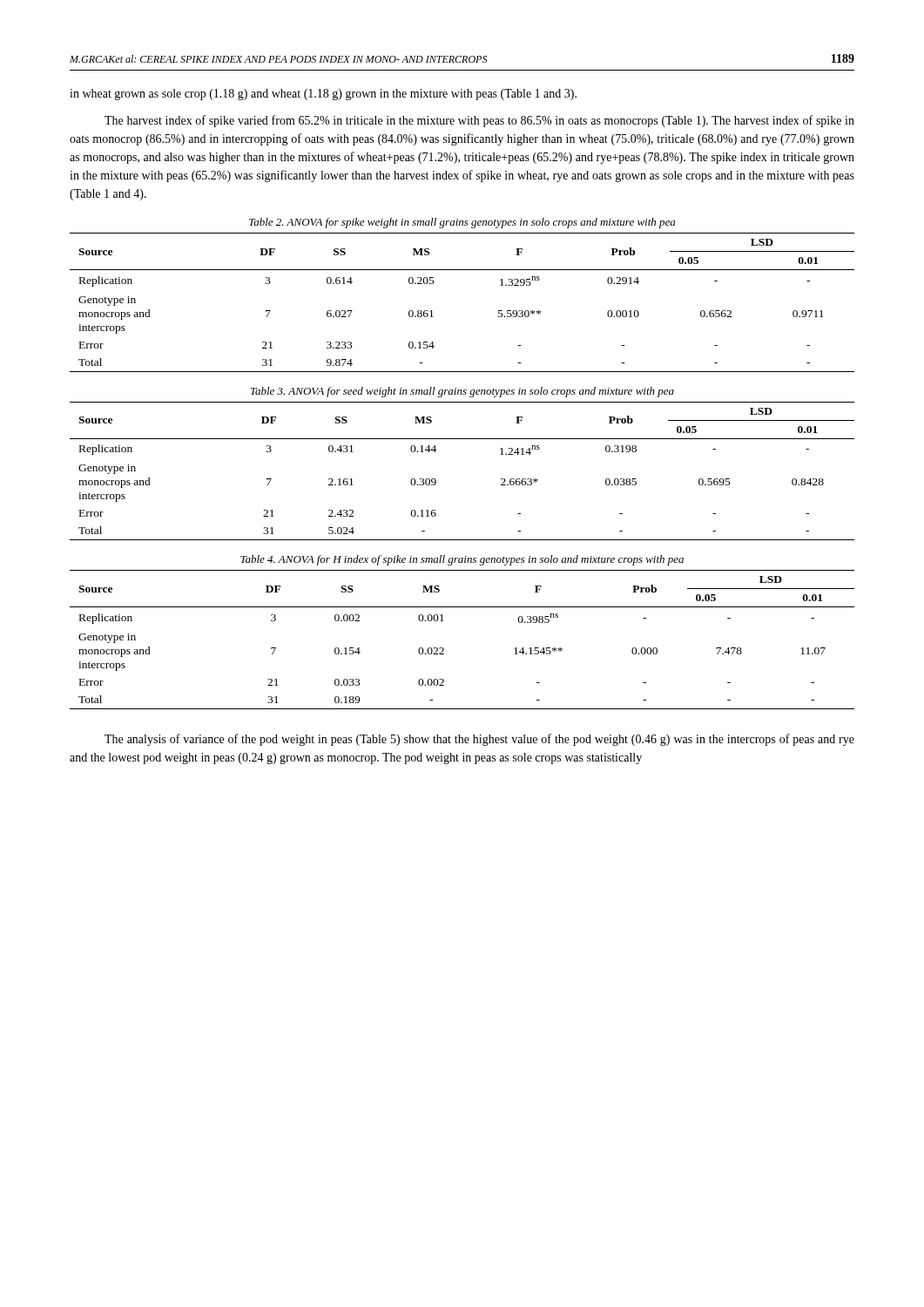Find the table that mentions "0.3985 ns"
Viewport: 924px width, 1307px height.
(462, 639)
